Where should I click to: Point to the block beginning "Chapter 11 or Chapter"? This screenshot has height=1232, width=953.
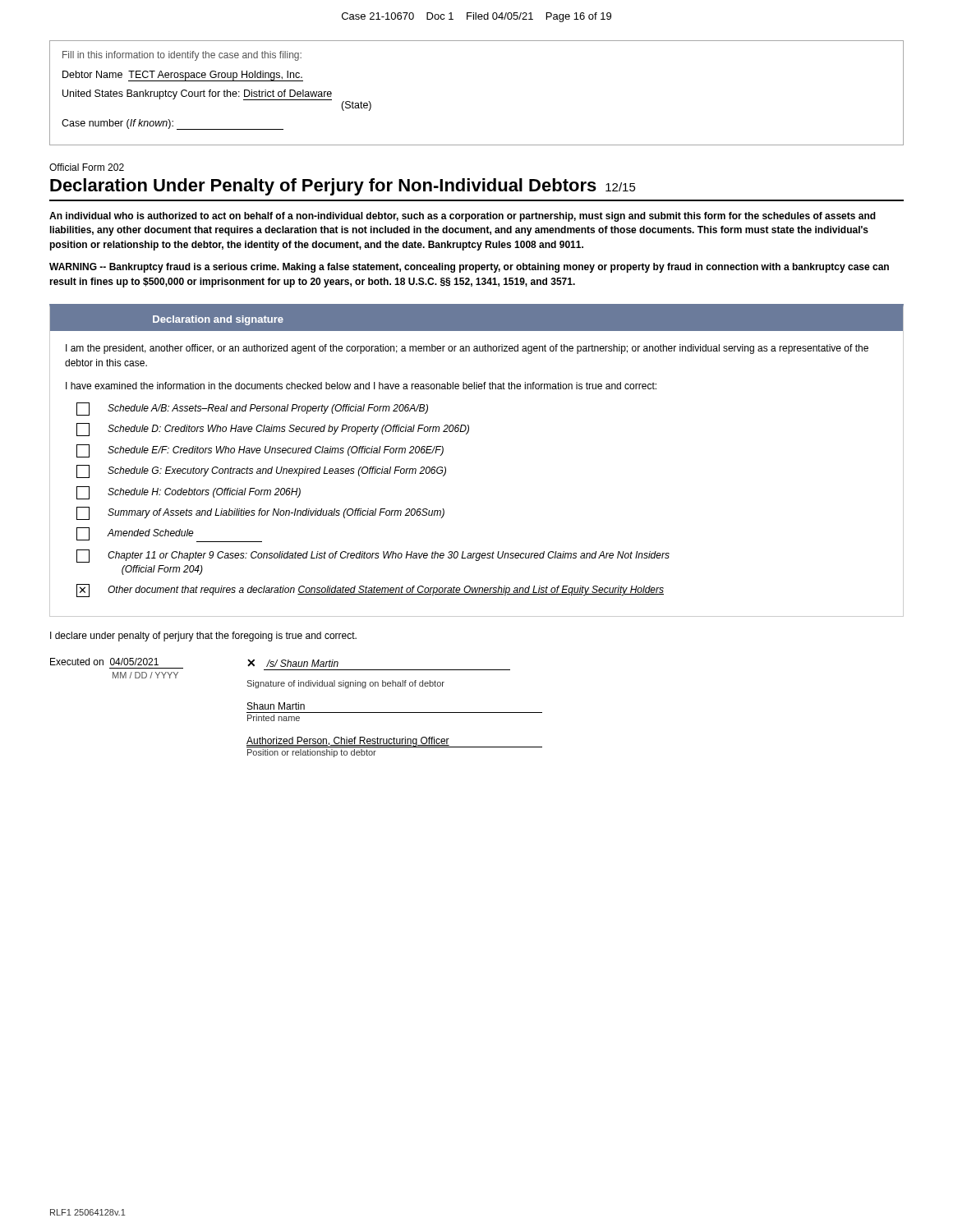tap(373, 563)
